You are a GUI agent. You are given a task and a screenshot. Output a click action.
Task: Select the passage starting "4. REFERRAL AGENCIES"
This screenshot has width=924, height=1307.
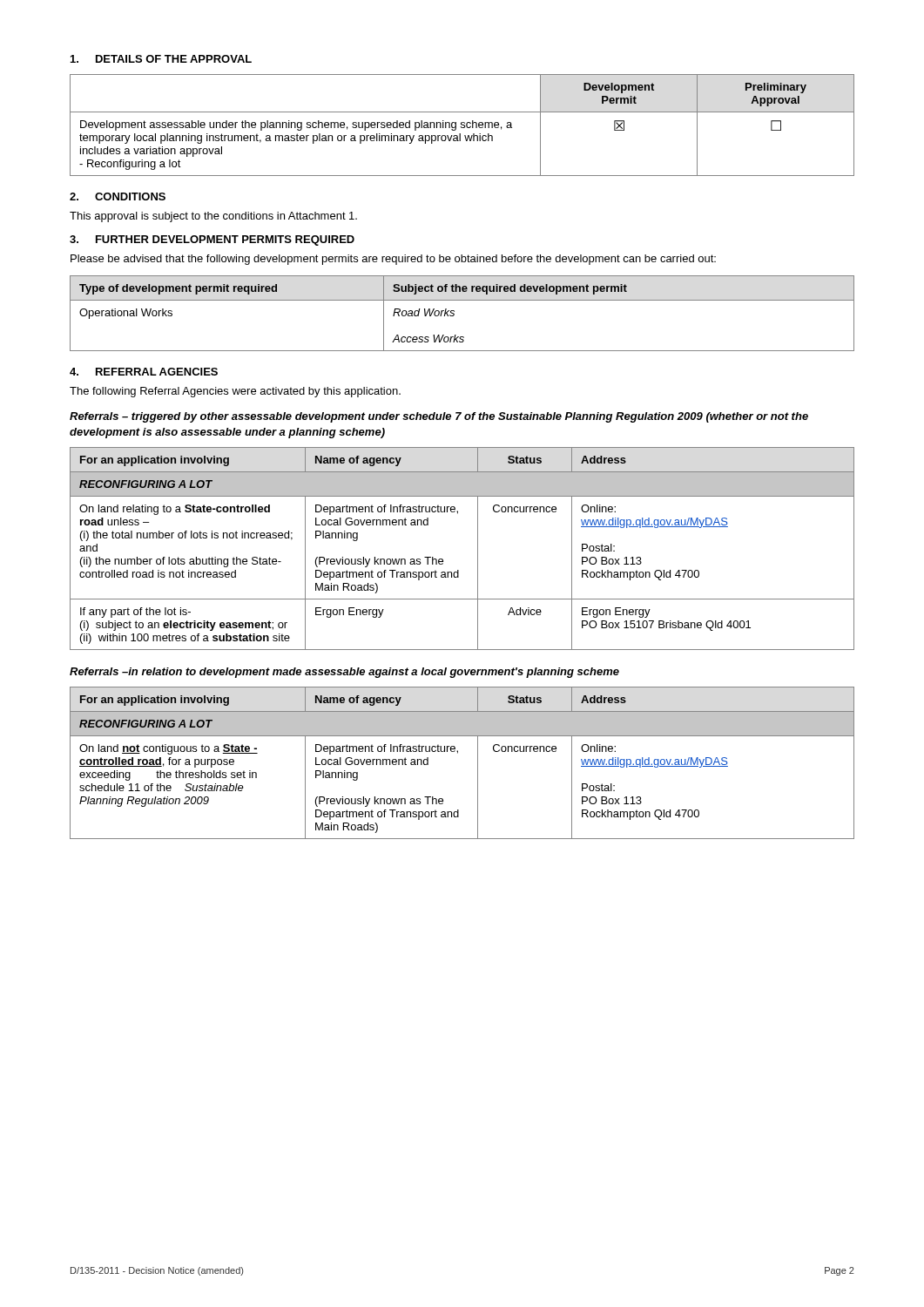144,372
